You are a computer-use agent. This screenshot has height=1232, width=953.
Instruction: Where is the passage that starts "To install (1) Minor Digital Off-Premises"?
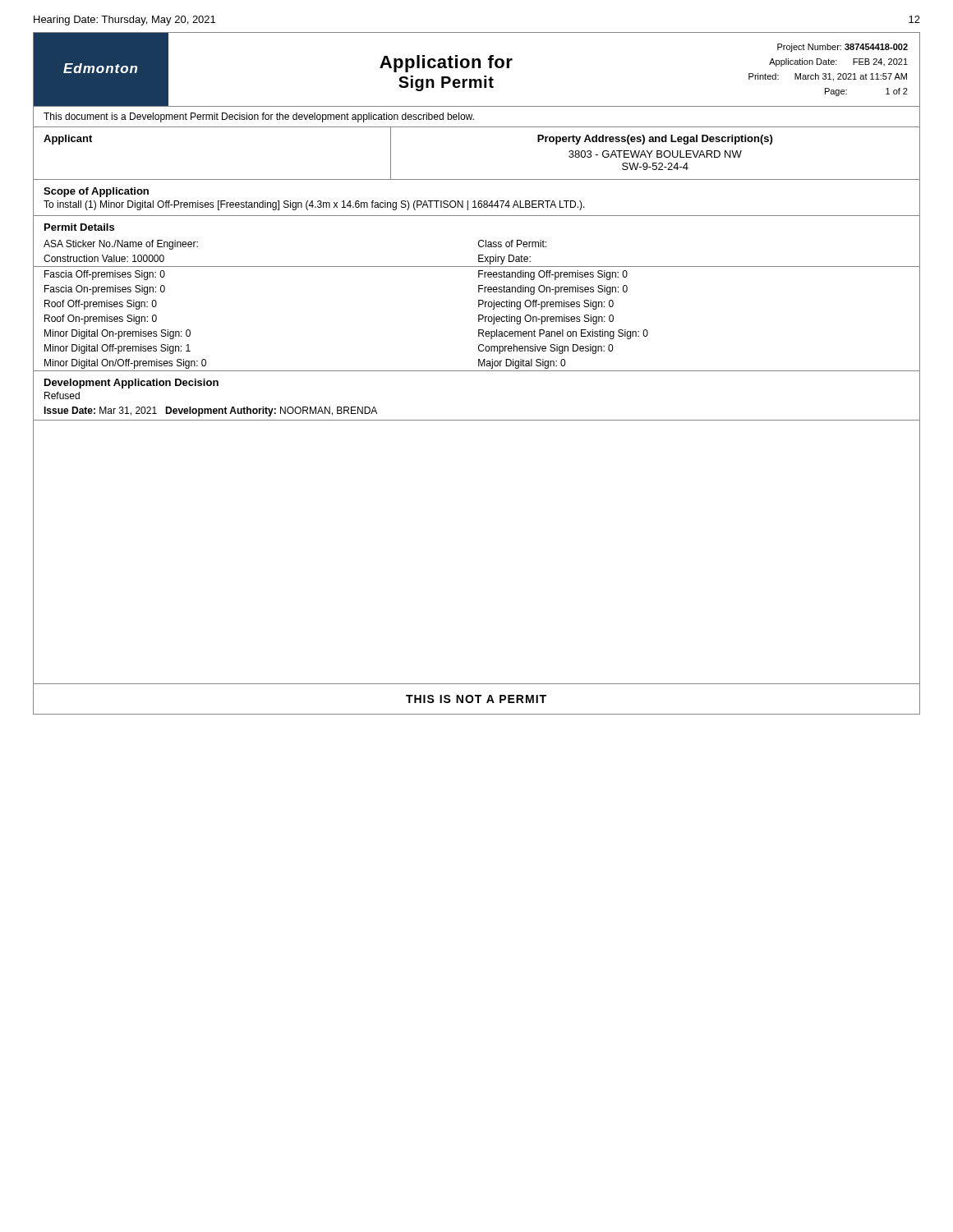coord(314,204)
